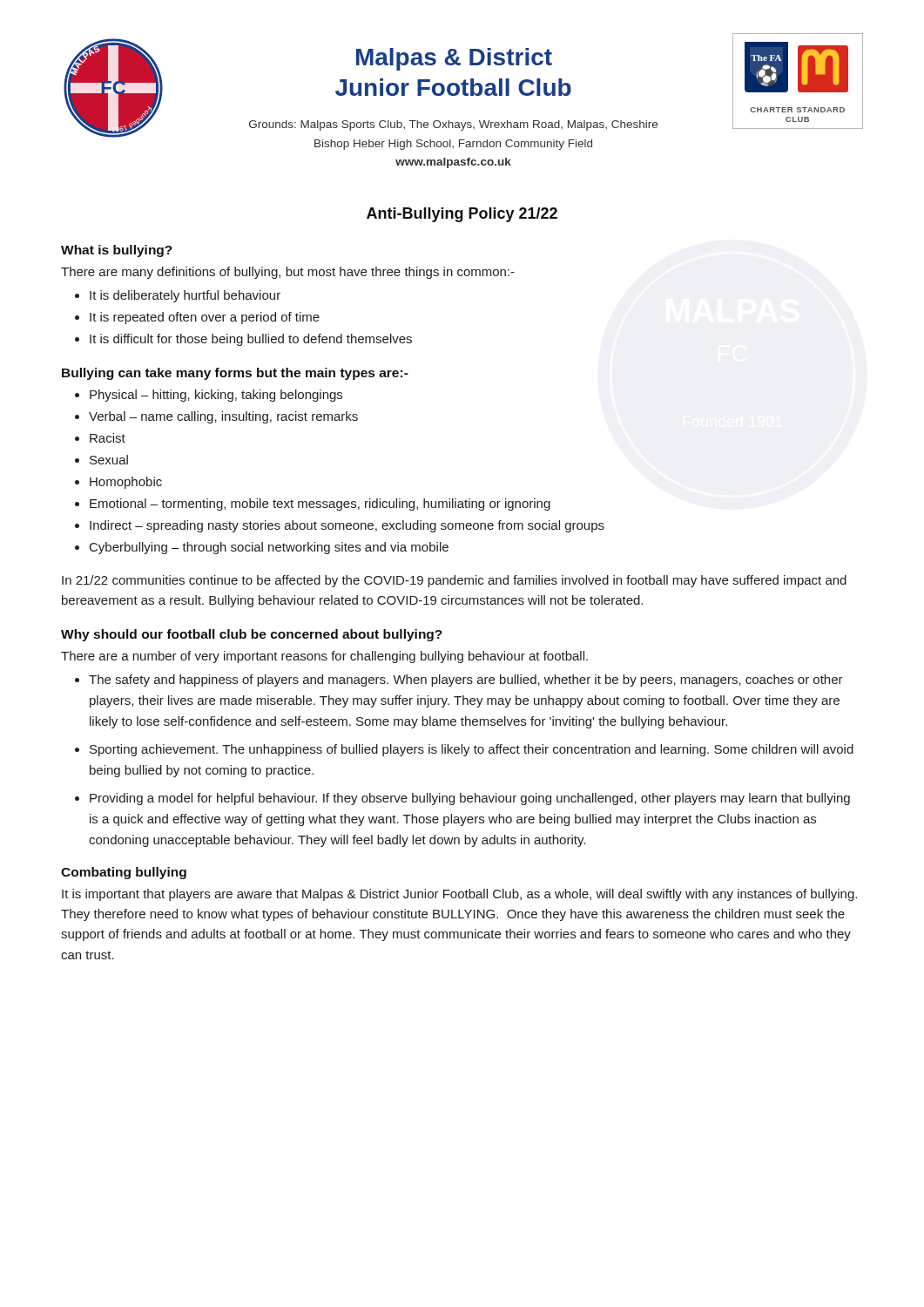Screen dimensions: 1307x924
Task: Where is the passage that starts "Emotional – tormenting, mobile text"?
Action: [320, 503]
